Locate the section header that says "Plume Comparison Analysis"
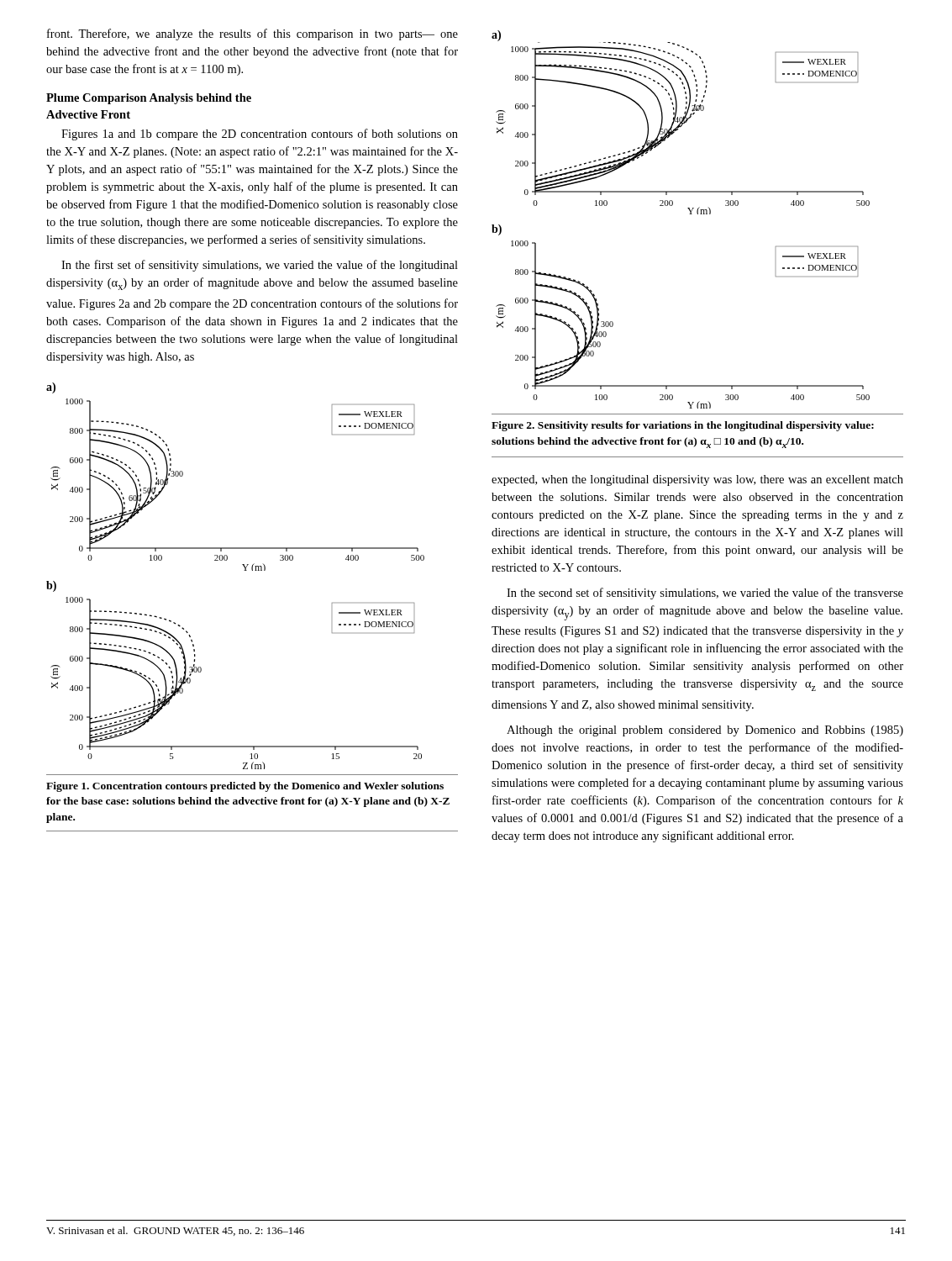 [x=252, y=106]
